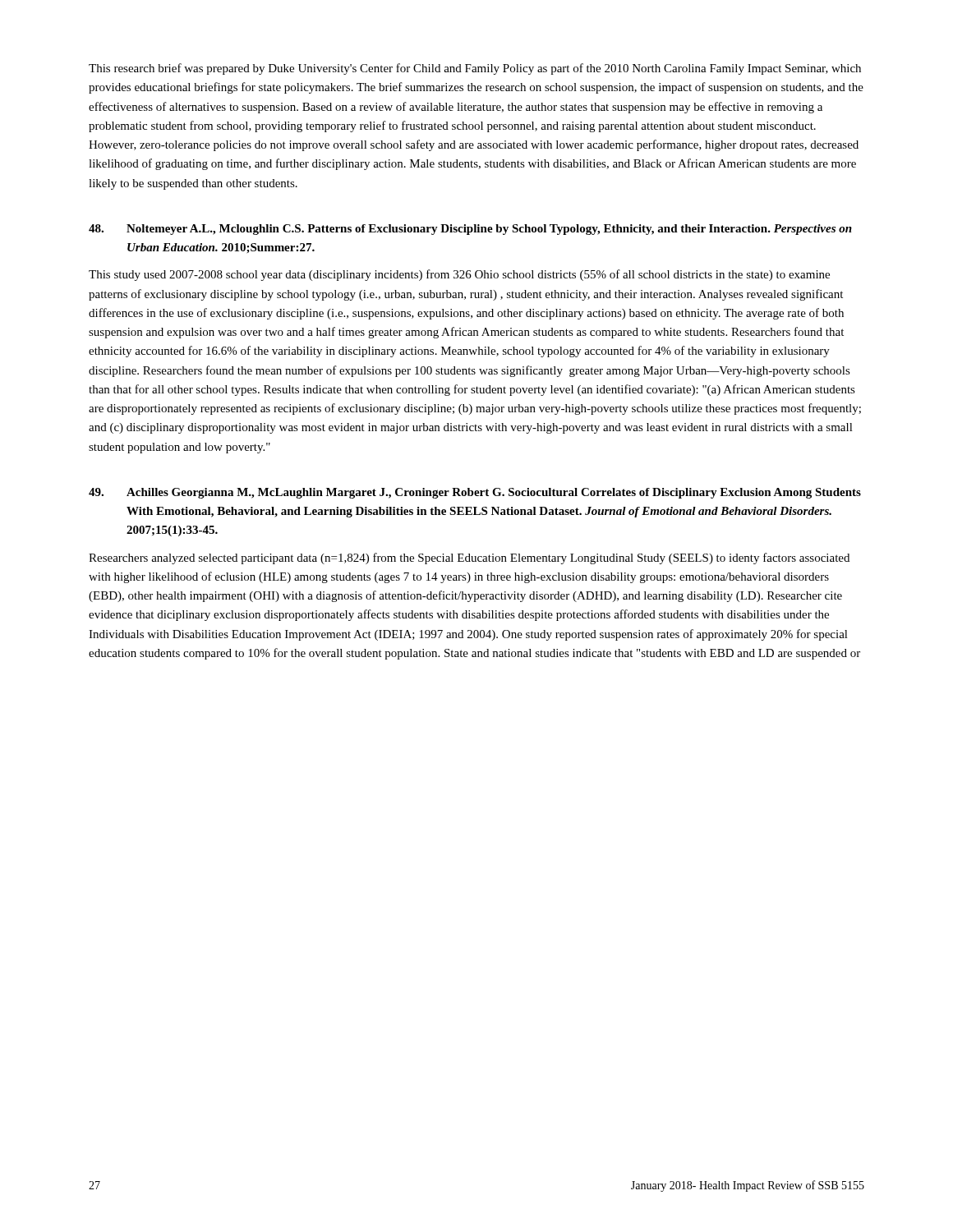Locate the text block containing "This research brief was prepared by Duke University's"
The height and width of the screenshot is (1232, 953).
click(x=476, y=125)
